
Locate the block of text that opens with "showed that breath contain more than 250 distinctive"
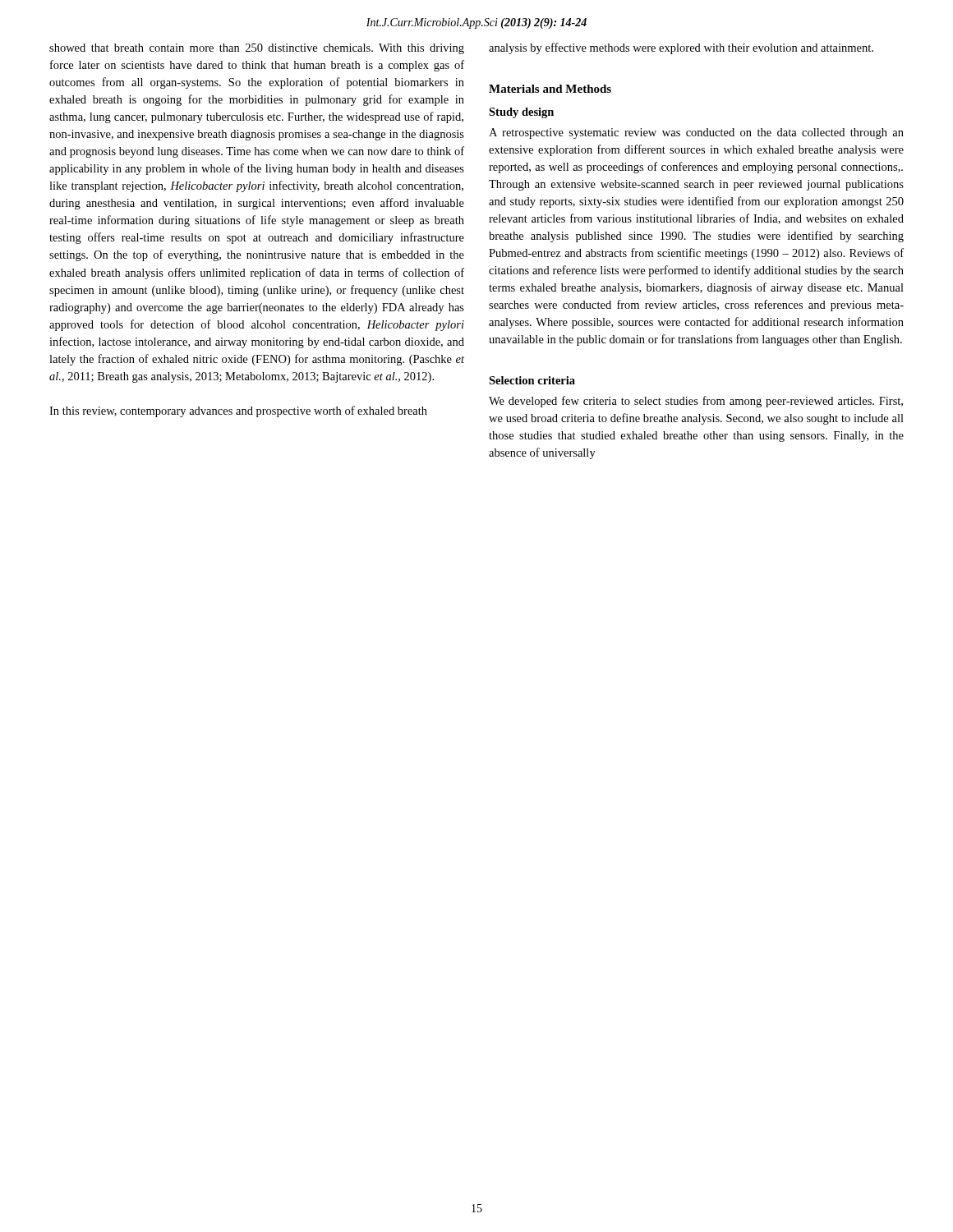tap(257, 212)
